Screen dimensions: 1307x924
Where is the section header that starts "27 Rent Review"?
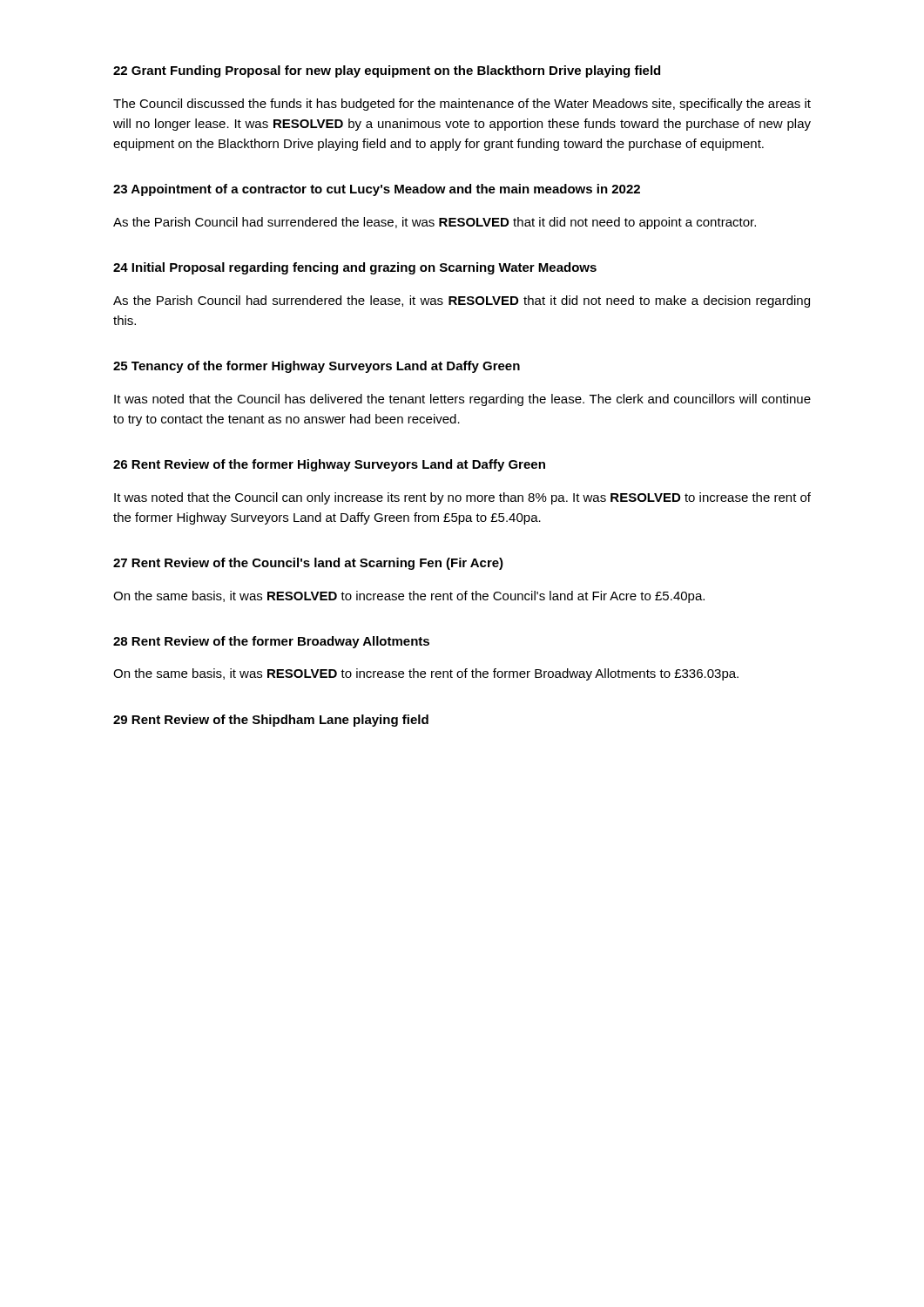point(308,562)
